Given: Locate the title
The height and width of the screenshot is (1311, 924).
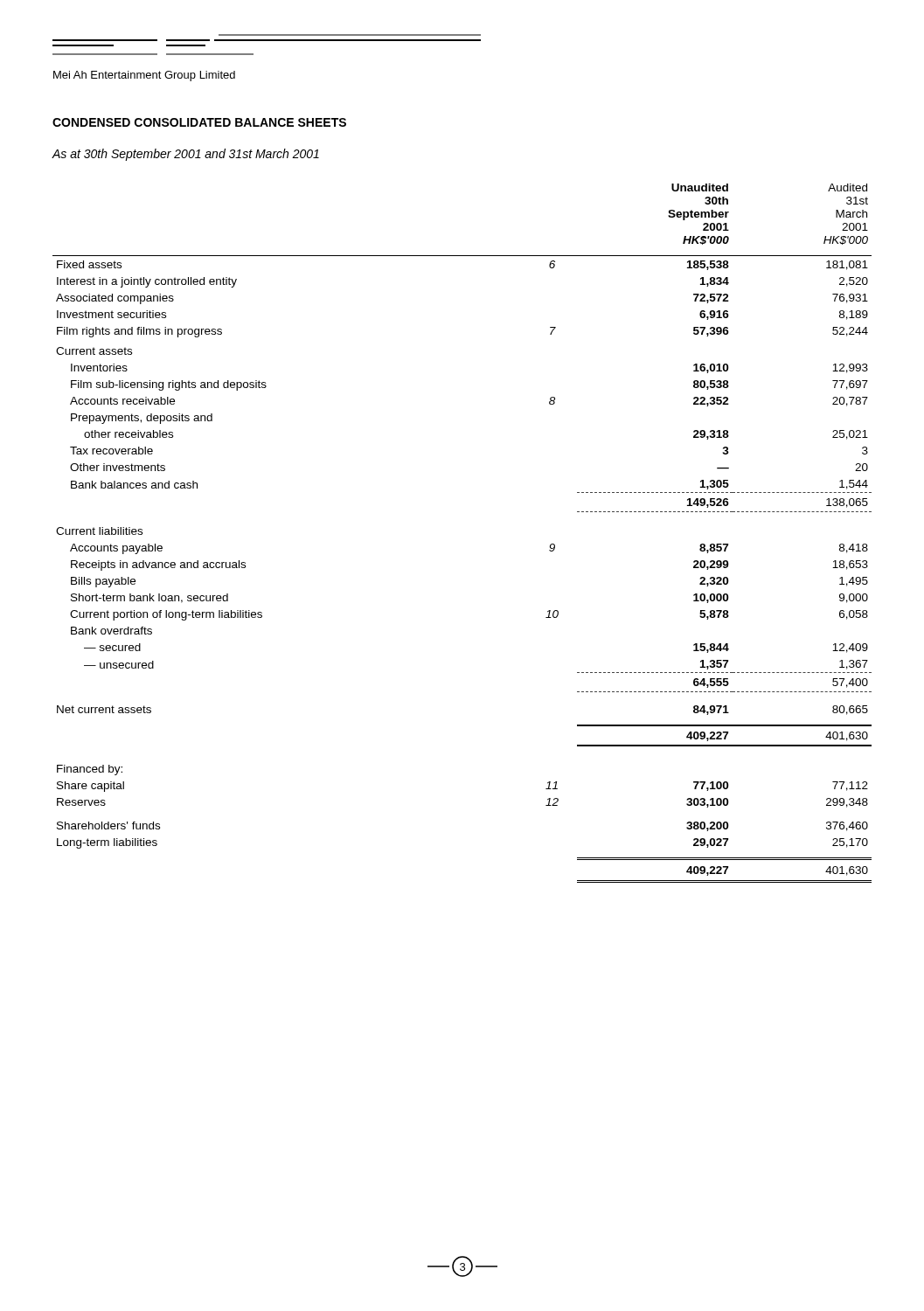Looking at the screenshot, I should point(200,122).
